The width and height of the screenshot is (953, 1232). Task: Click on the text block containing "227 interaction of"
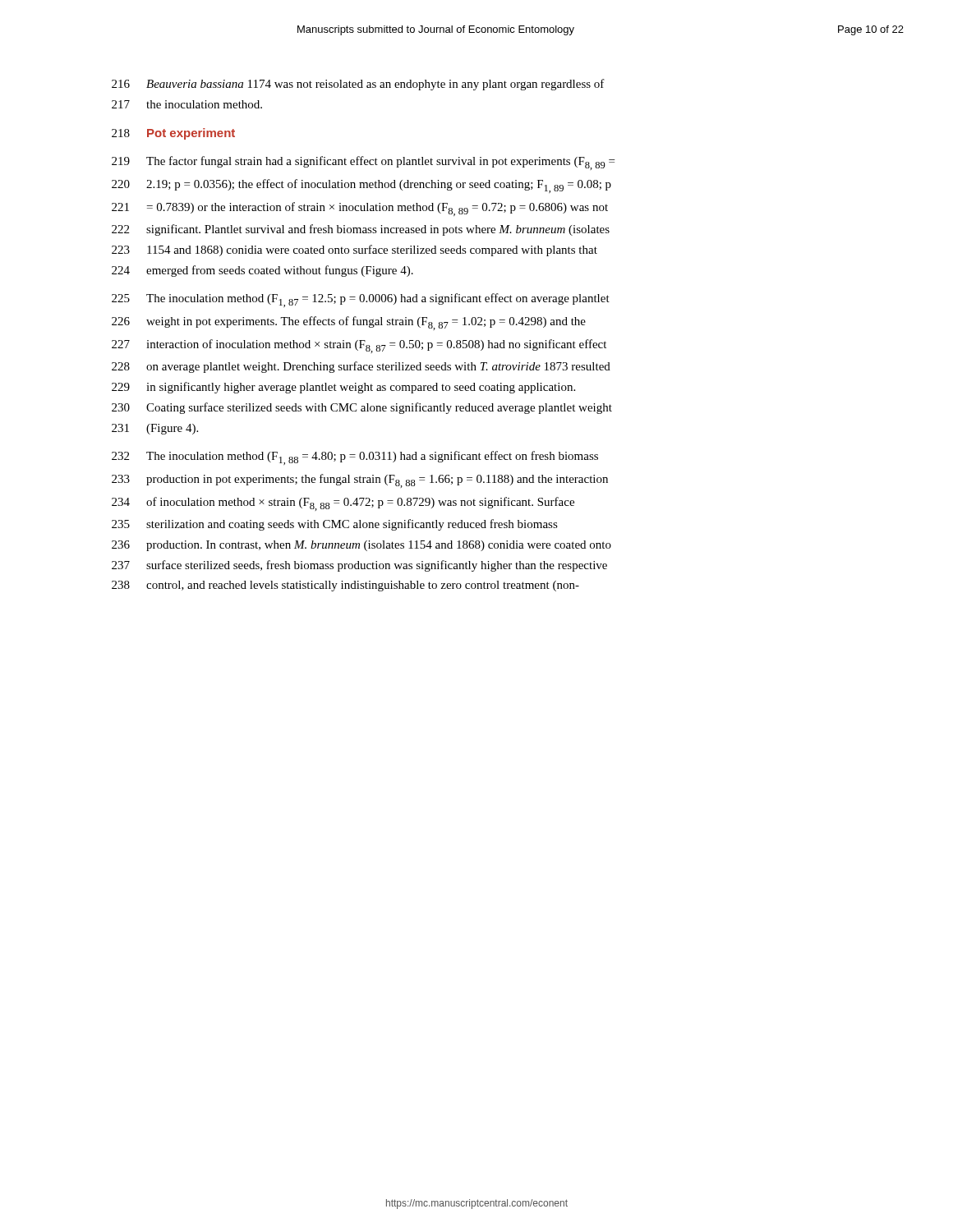(x=485, y=345)
